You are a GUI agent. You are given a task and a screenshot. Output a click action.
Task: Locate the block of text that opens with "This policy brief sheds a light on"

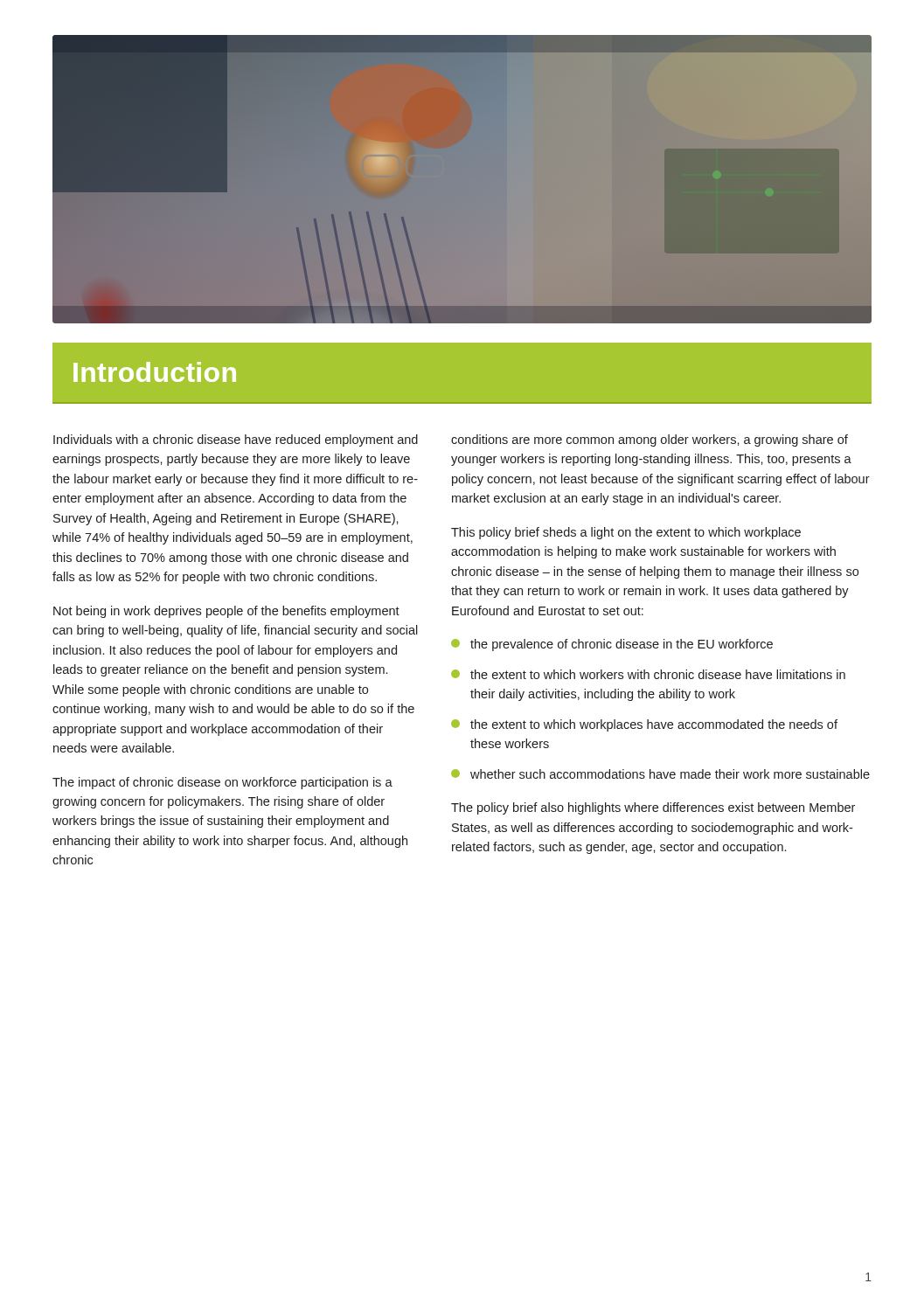tap(661, 572)
